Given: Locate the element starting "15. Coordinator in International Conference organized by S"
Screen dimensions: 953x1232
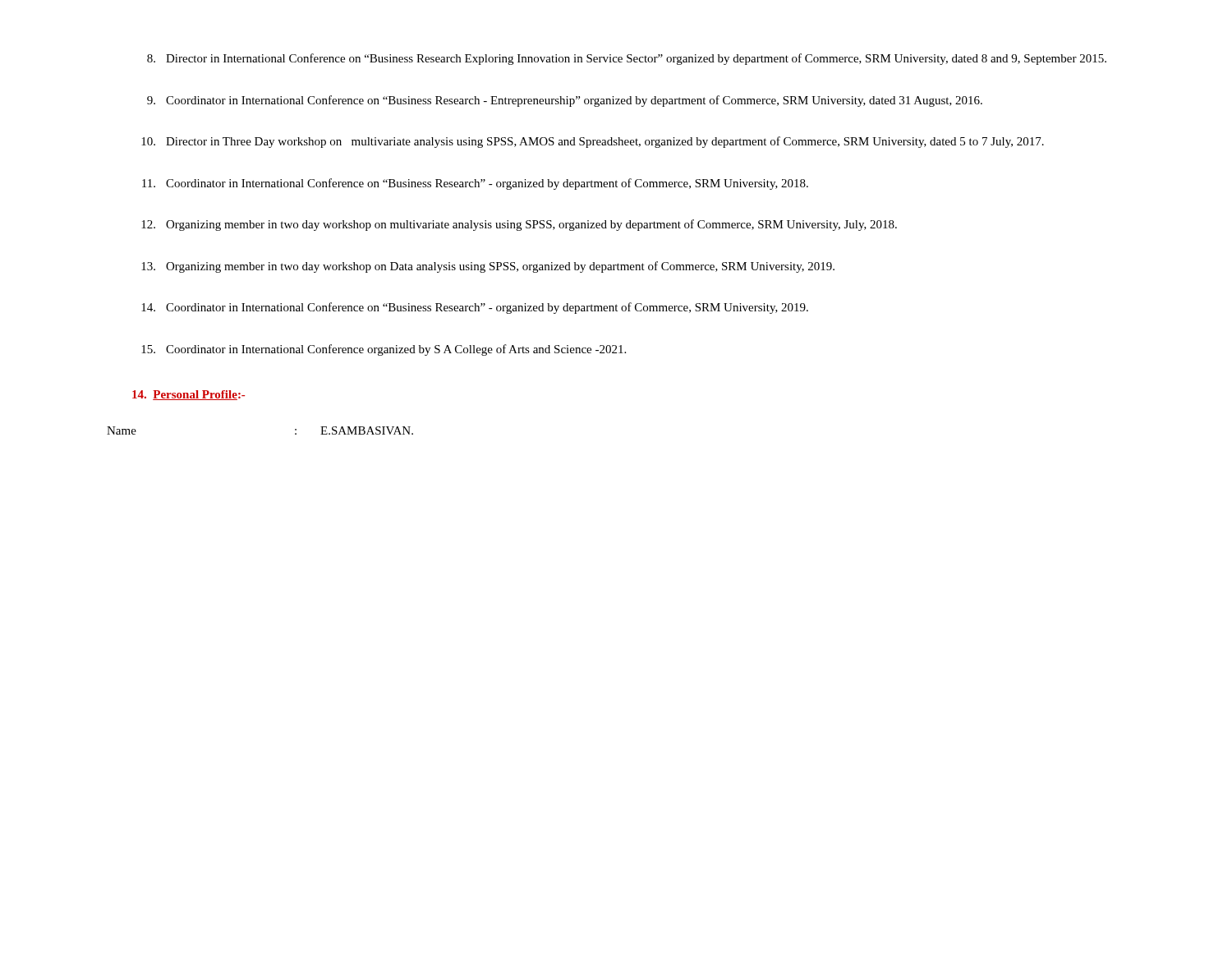Looking at the screenshot, I should [616, 349].
